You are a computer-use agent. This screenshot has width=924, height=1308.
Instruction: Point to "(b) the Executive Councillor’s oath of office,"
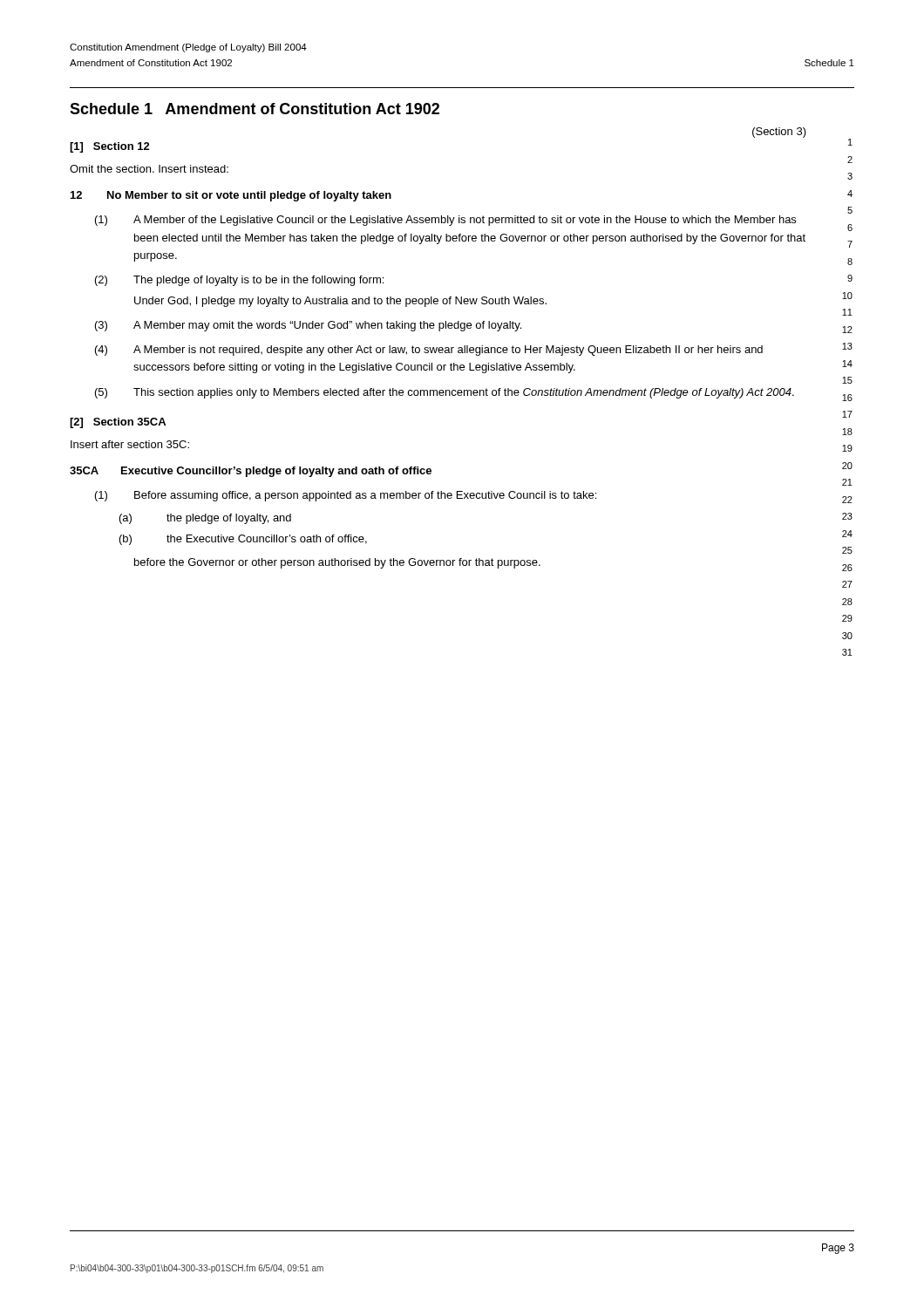(x=231, y=539)
